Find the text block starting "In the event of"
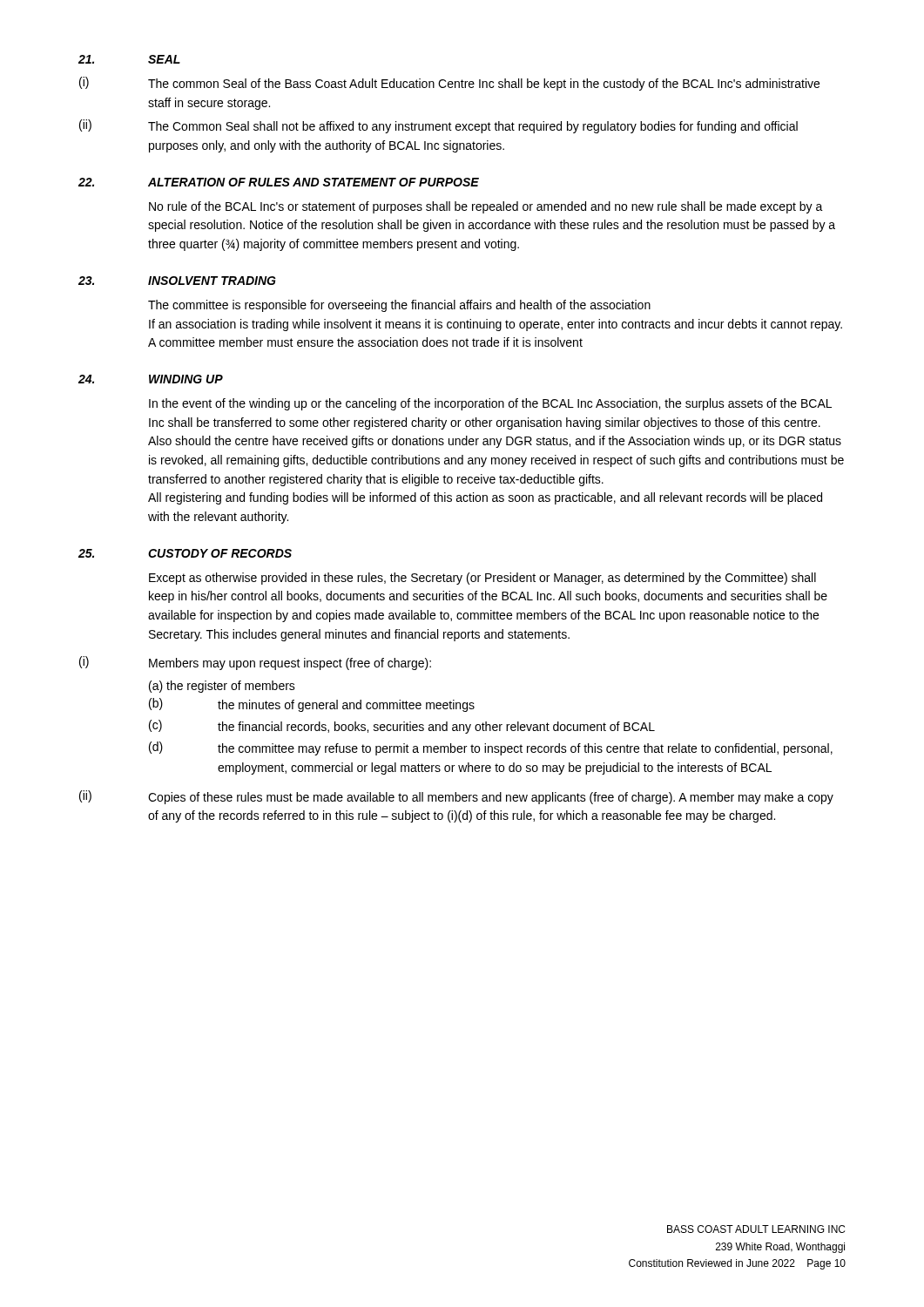924x1307 pixels. (496, 460)
